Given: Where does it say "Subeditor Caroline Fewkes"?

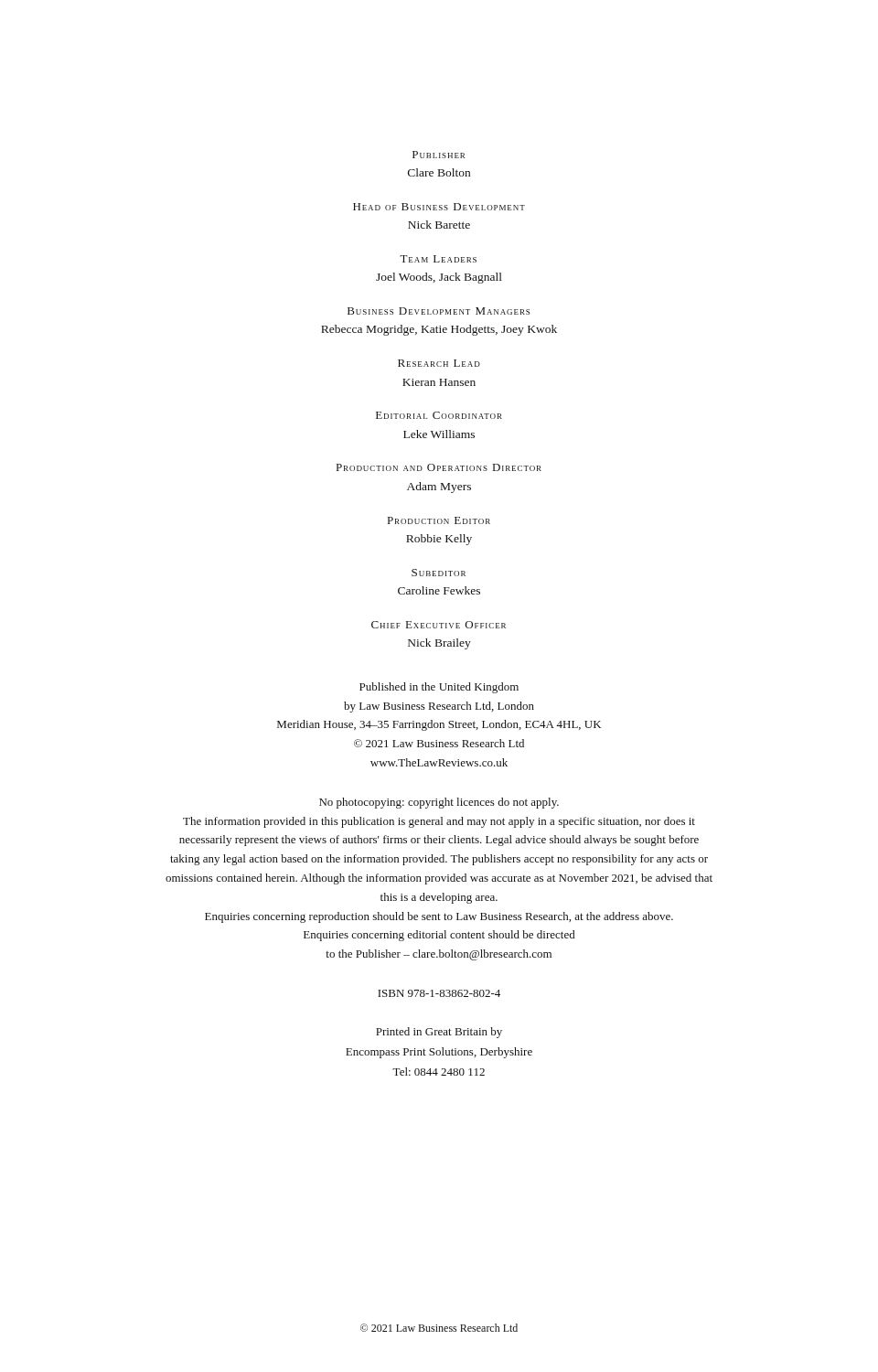Looking at the screenshot, I should click(x=439, y=582).
